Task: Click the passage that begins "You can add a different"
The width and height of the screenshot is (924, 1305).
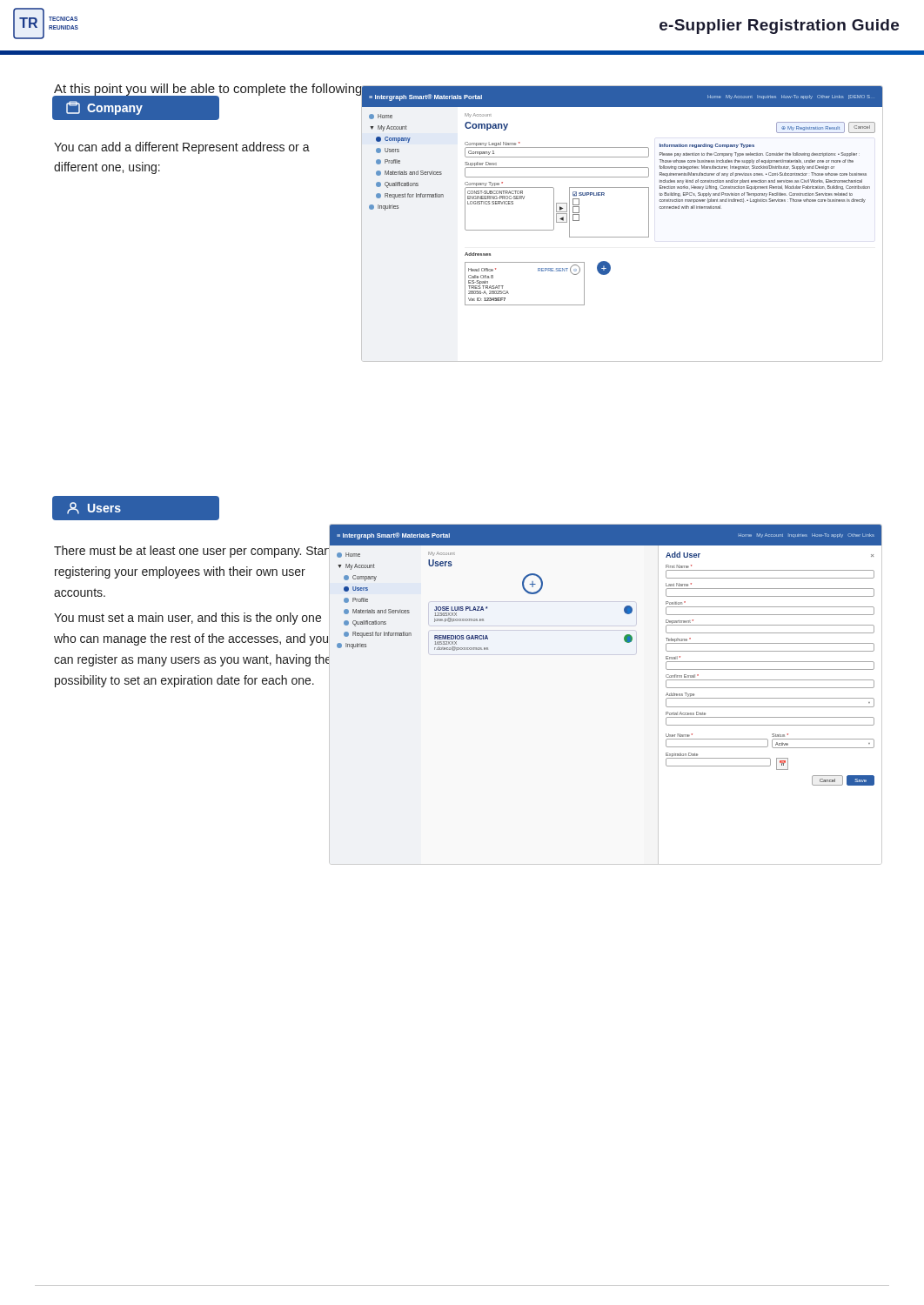Action: tap(182, 157)
